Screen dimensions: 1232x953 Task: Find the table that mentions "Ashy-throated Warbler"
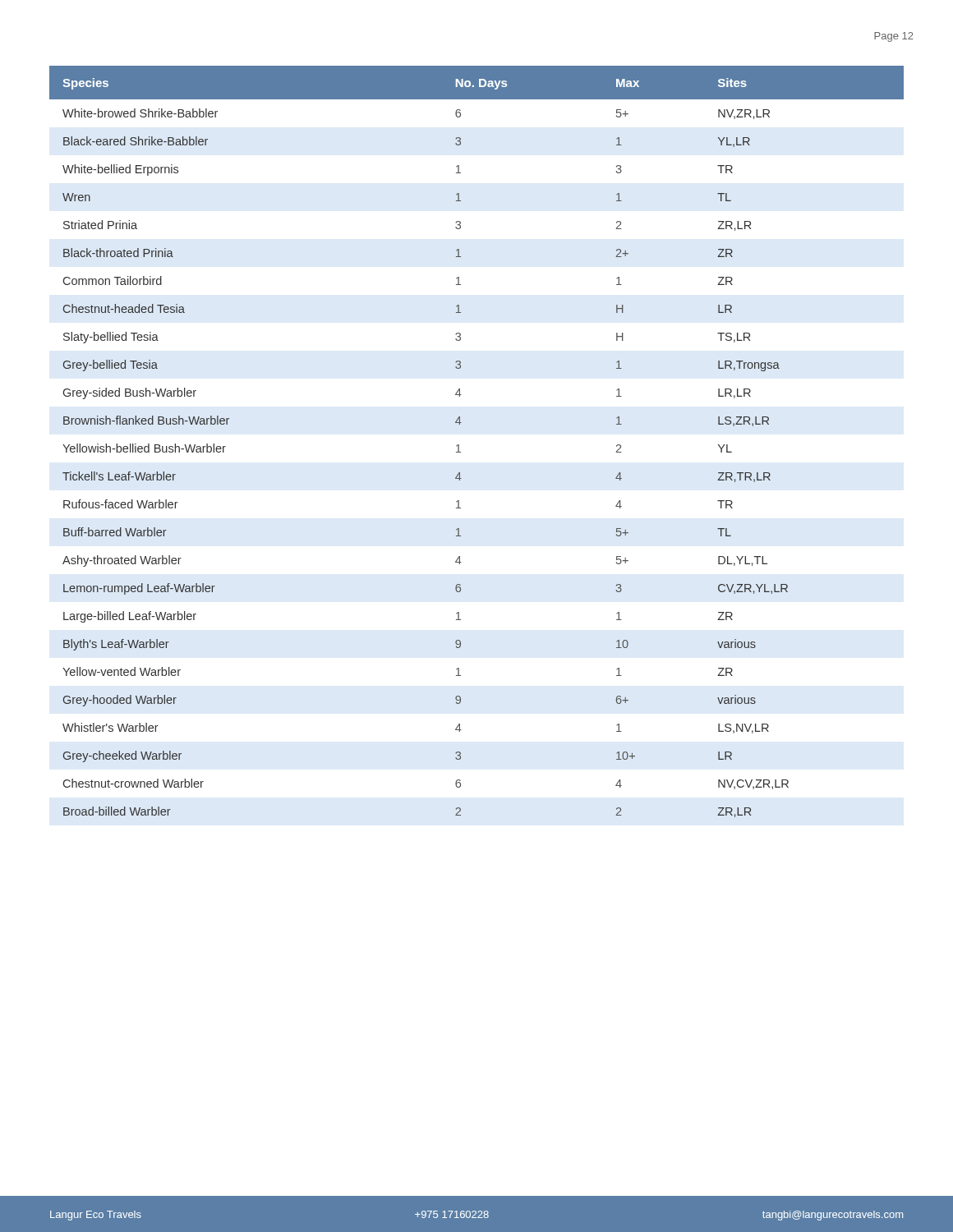[x=476, y=446]
